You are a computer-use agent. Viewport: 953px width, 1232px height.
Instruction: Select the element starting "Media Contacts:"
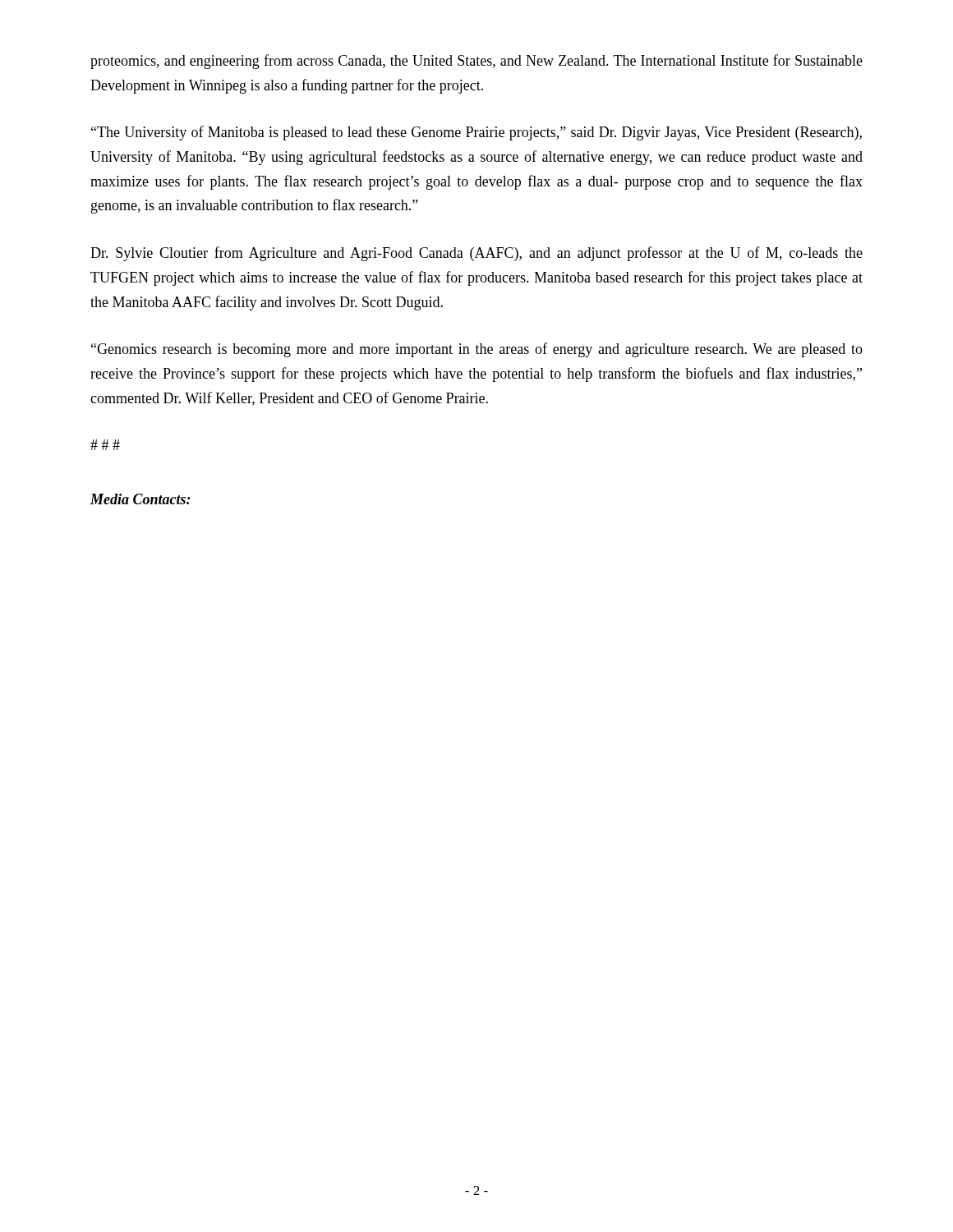point(141,499)
